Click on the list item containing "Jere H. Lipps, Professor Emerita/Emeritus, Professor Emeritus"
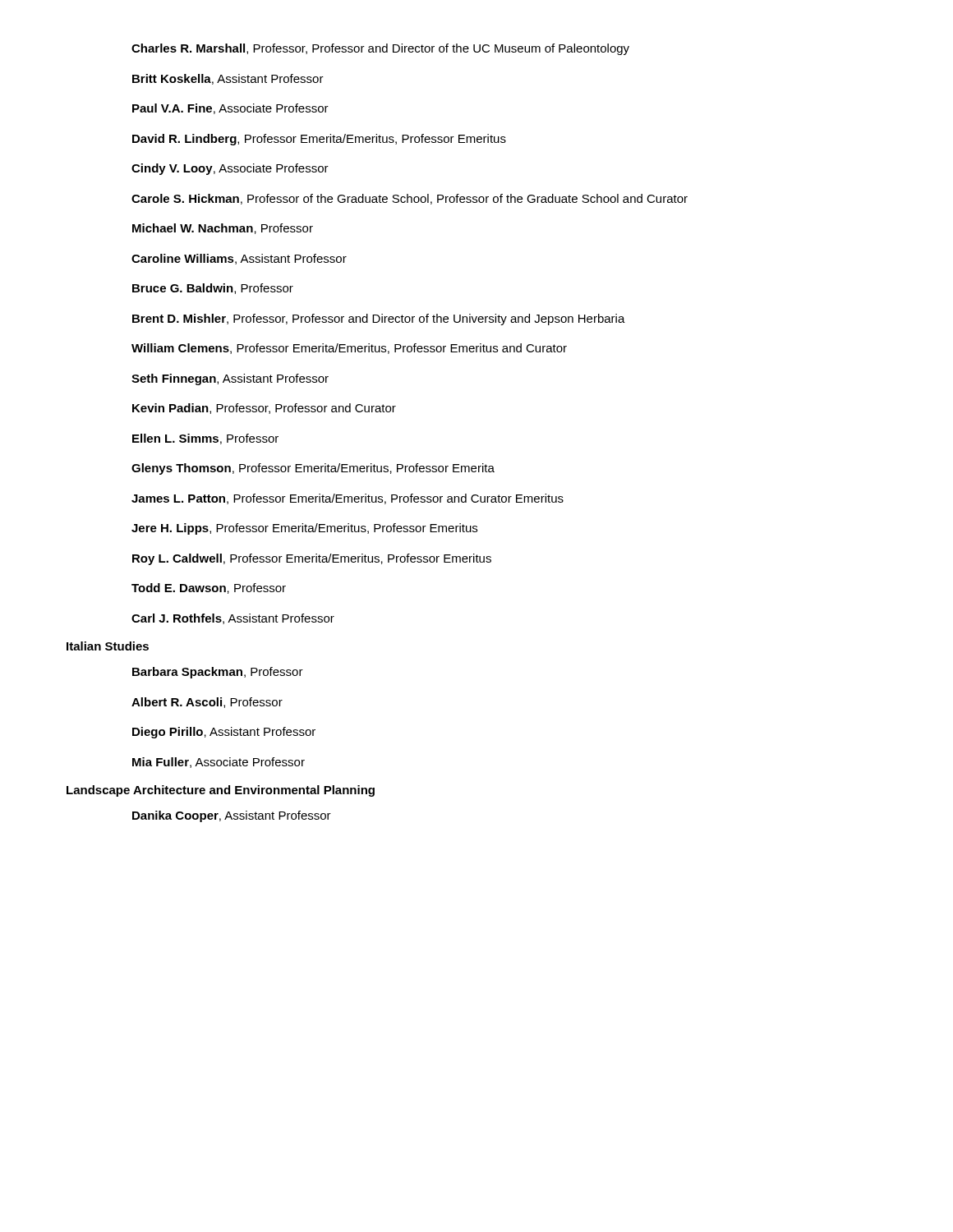 (305, 528)
